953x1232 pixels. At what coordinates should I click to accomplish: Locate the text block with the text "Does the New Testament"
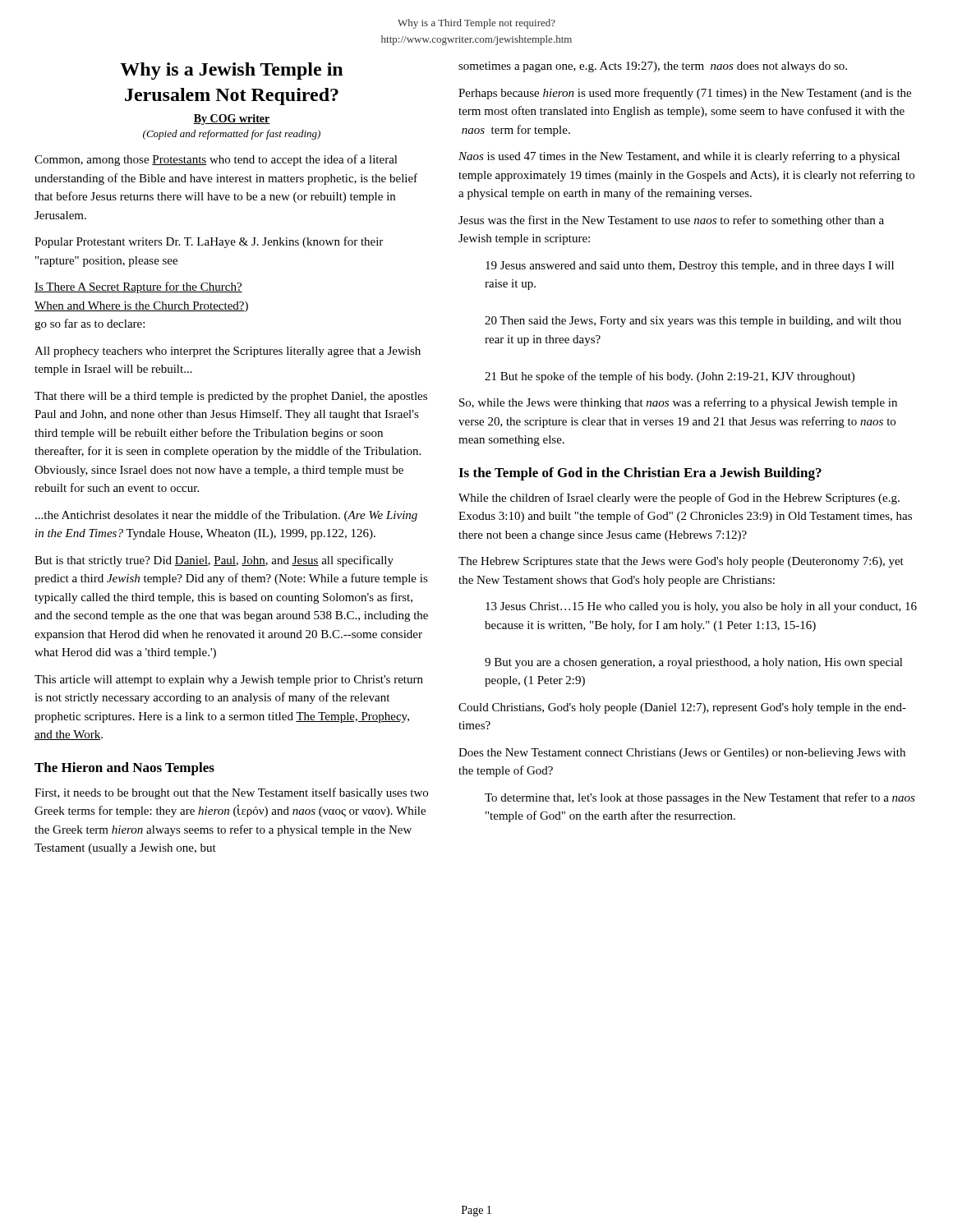(x=682, y=761)
